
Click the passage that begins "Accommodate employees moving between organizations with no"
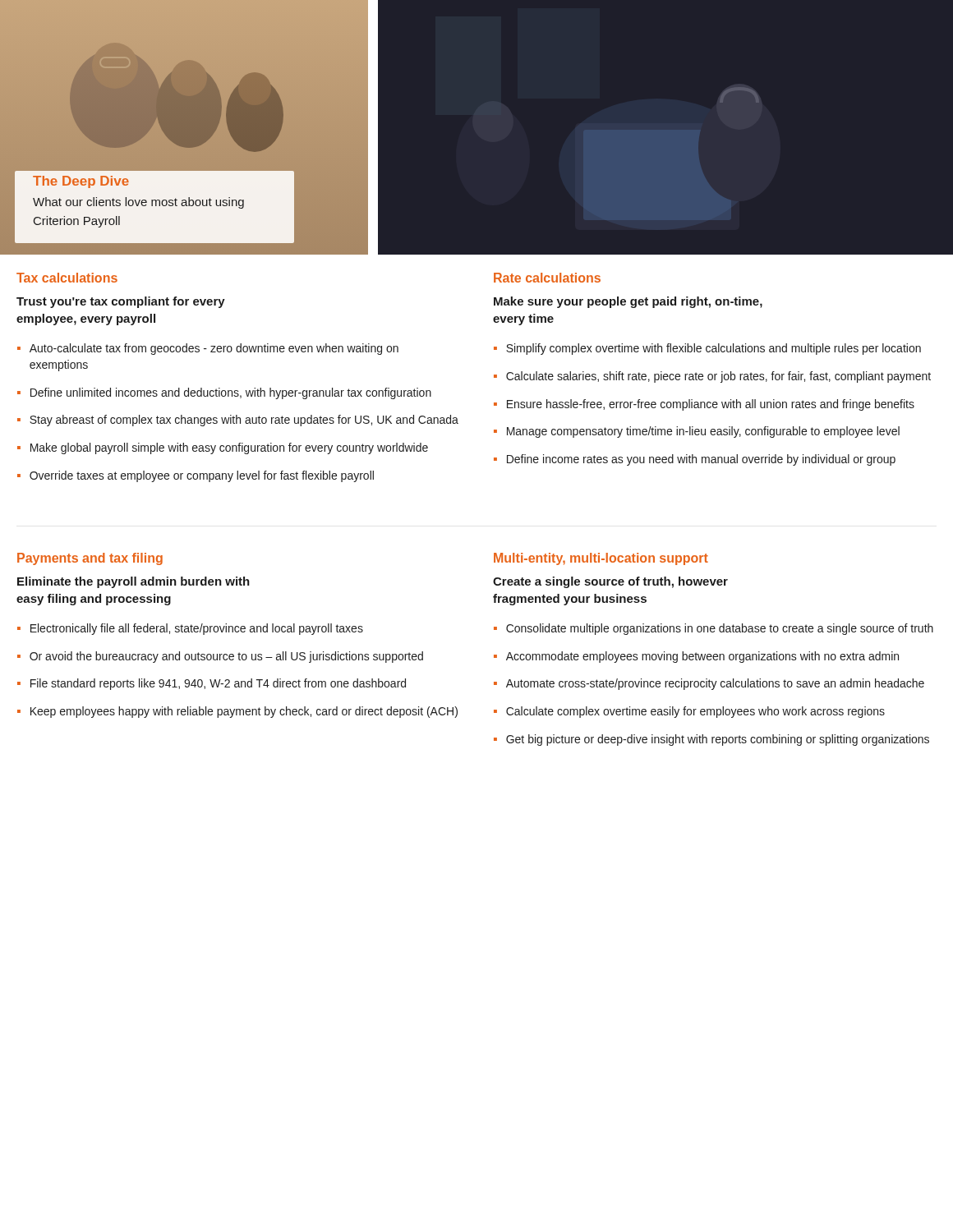point(703,656)
